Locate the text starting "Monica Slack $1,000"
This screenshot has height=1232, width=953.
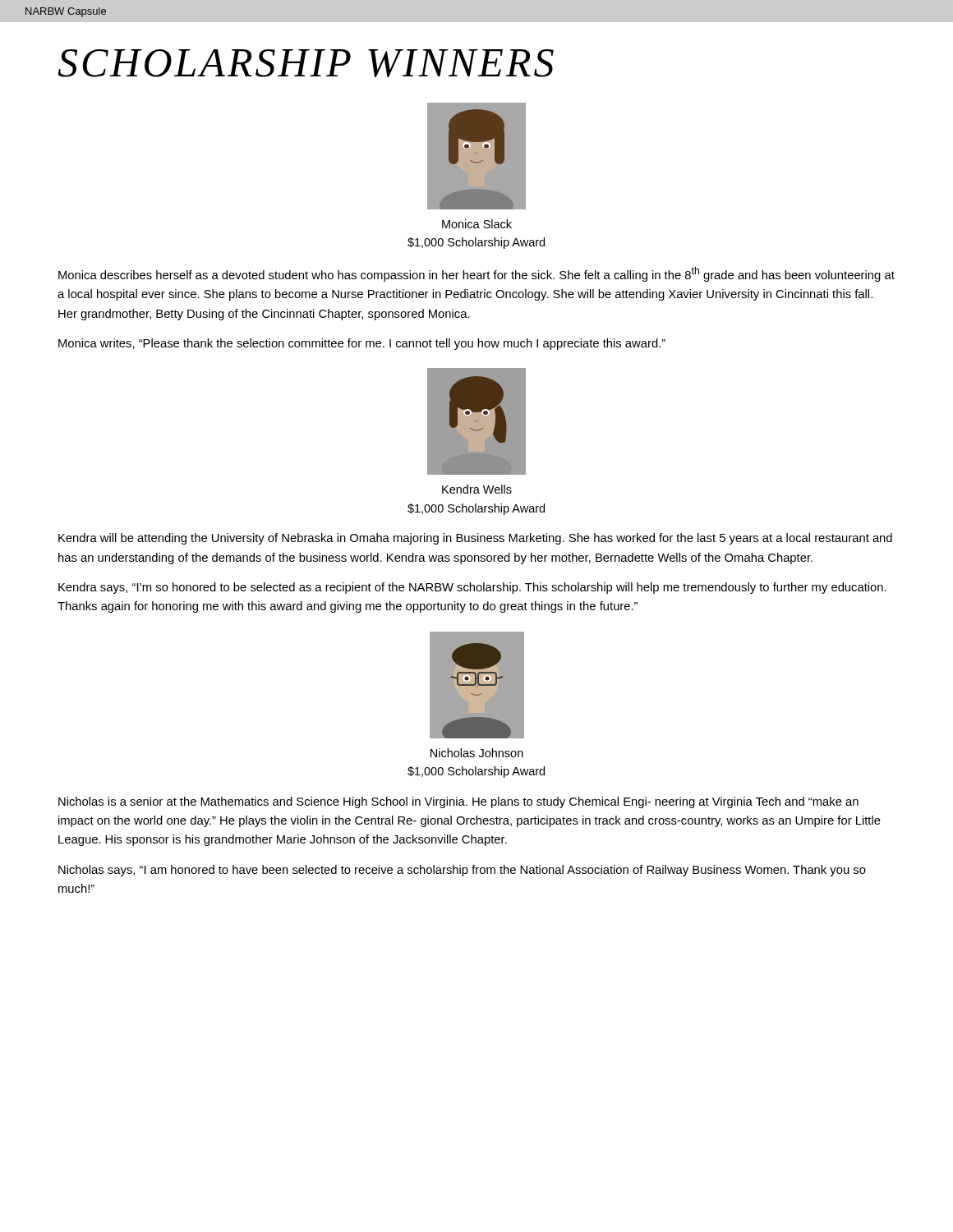point(476,233)
